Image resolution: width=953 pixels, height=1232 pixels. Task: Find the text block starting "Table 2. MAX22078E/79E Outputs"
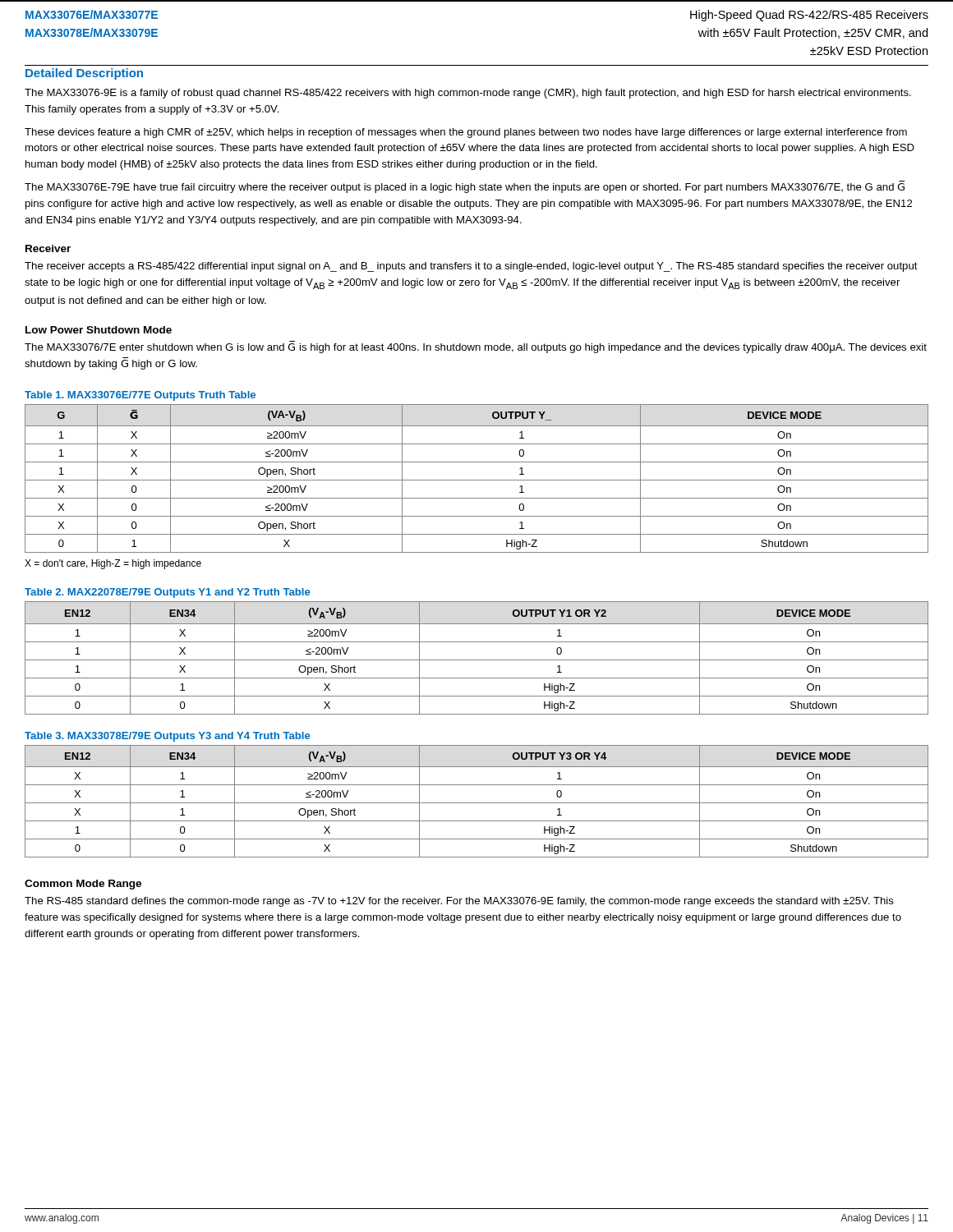(168, 592)
